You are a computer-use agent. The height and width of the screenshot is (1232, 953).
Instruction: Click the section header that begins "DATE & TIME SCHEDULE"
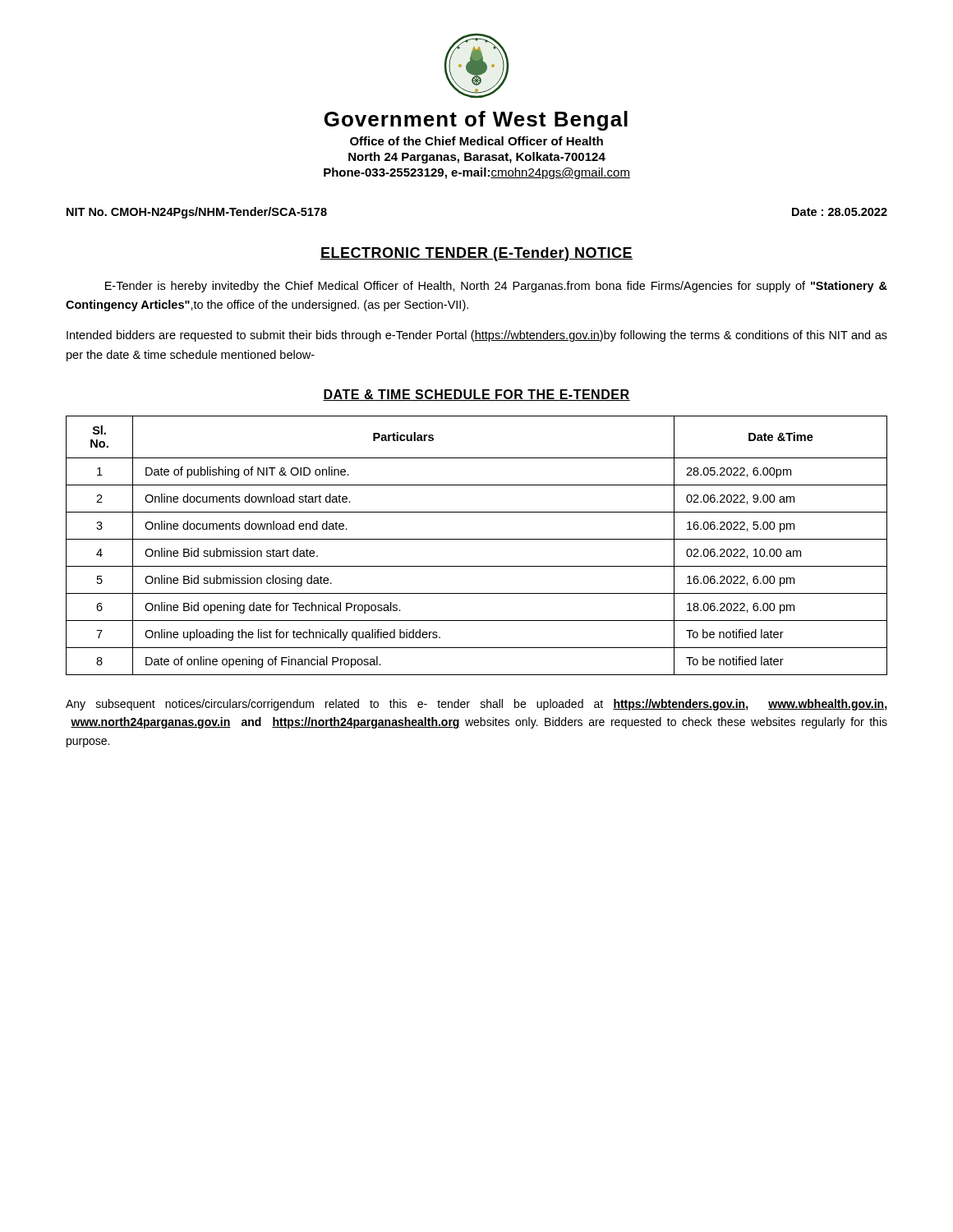(476, 394)
